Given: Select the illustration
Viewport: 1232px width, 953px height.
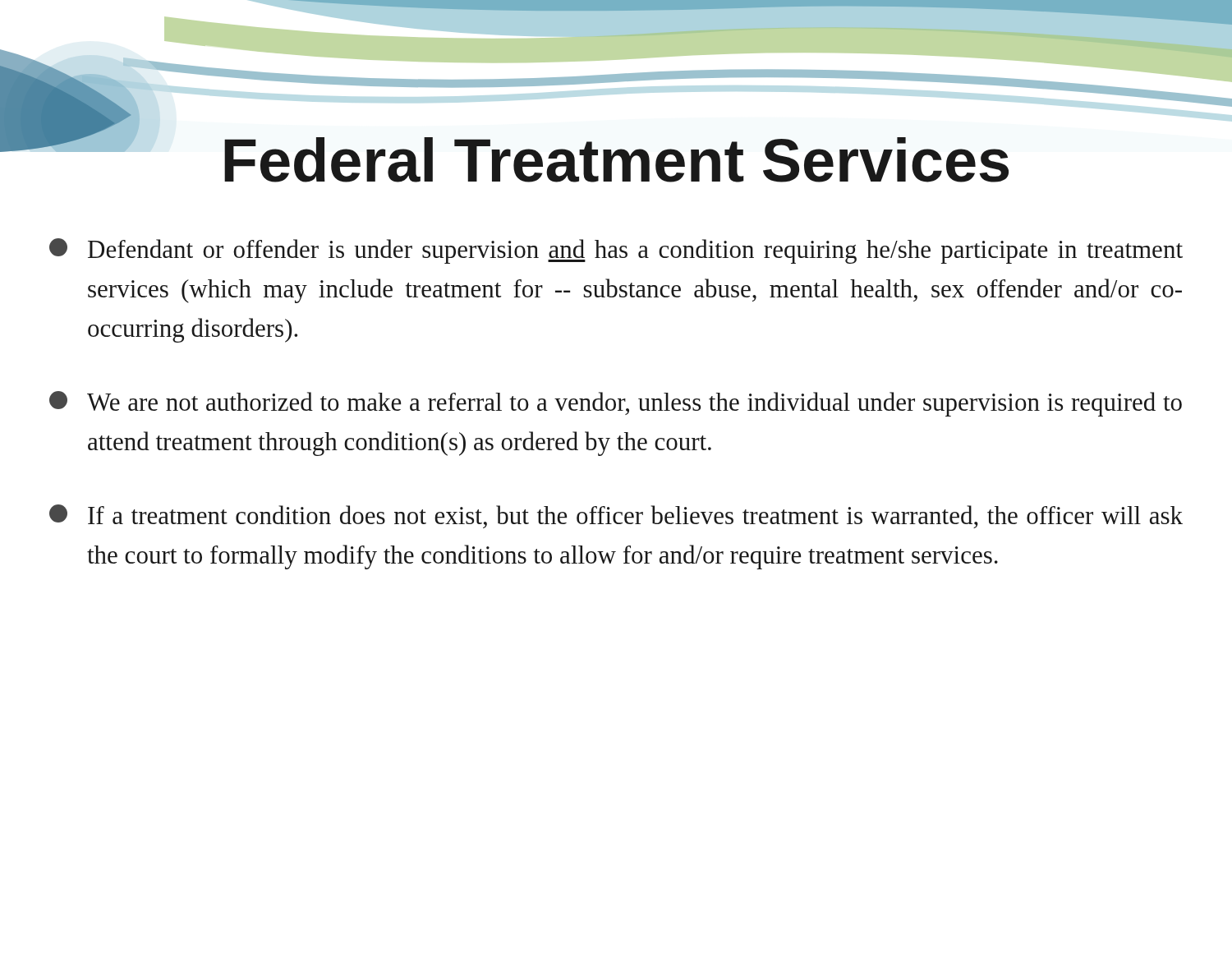Looking at the screenshot, I should 616,76.
